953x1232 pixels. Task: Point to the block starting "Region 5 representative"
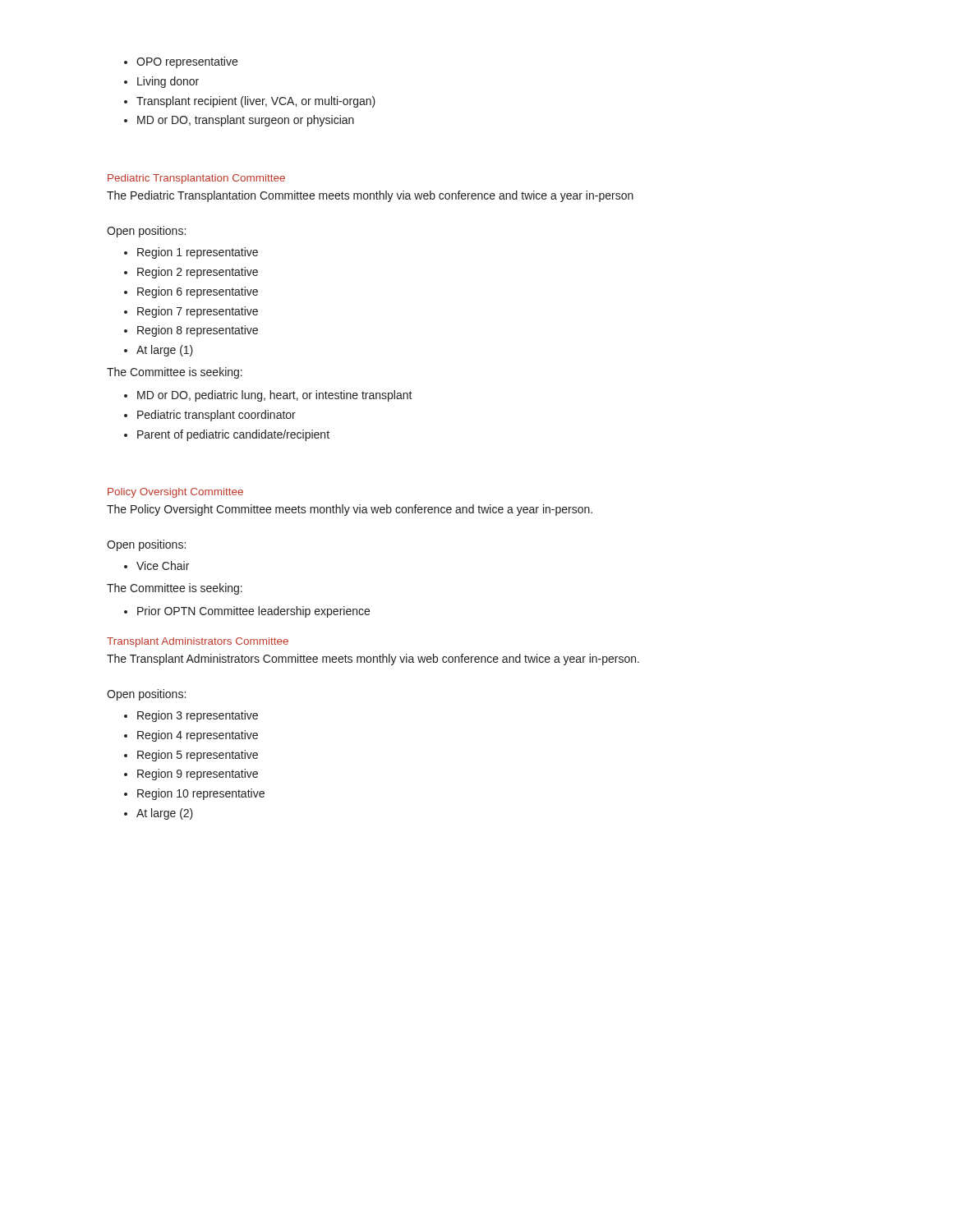click(x=198, y=756)
